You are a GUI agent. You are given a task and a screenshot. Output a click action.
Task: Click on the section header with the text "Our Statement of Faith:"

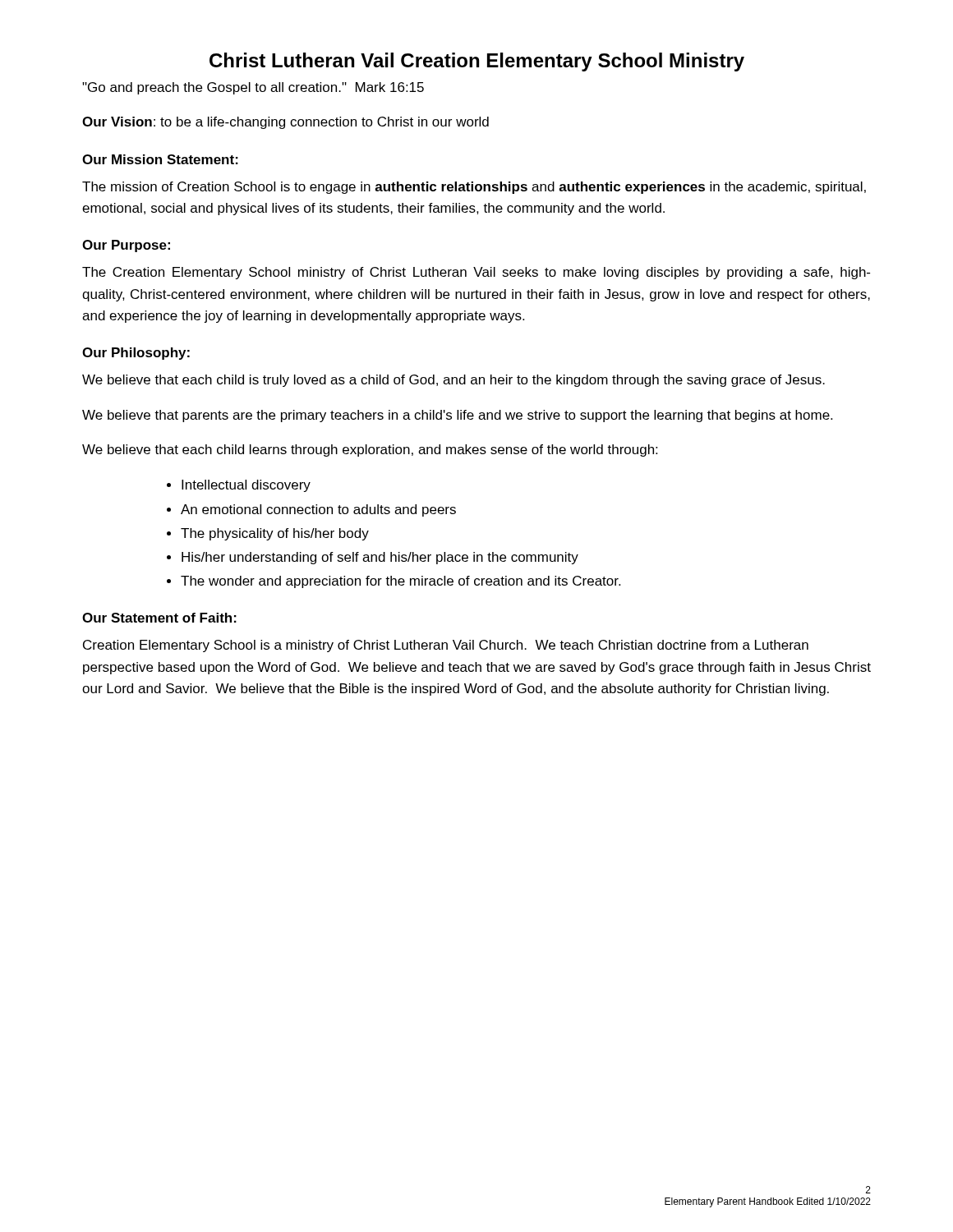pyautogui.click(x=160, y=618)
